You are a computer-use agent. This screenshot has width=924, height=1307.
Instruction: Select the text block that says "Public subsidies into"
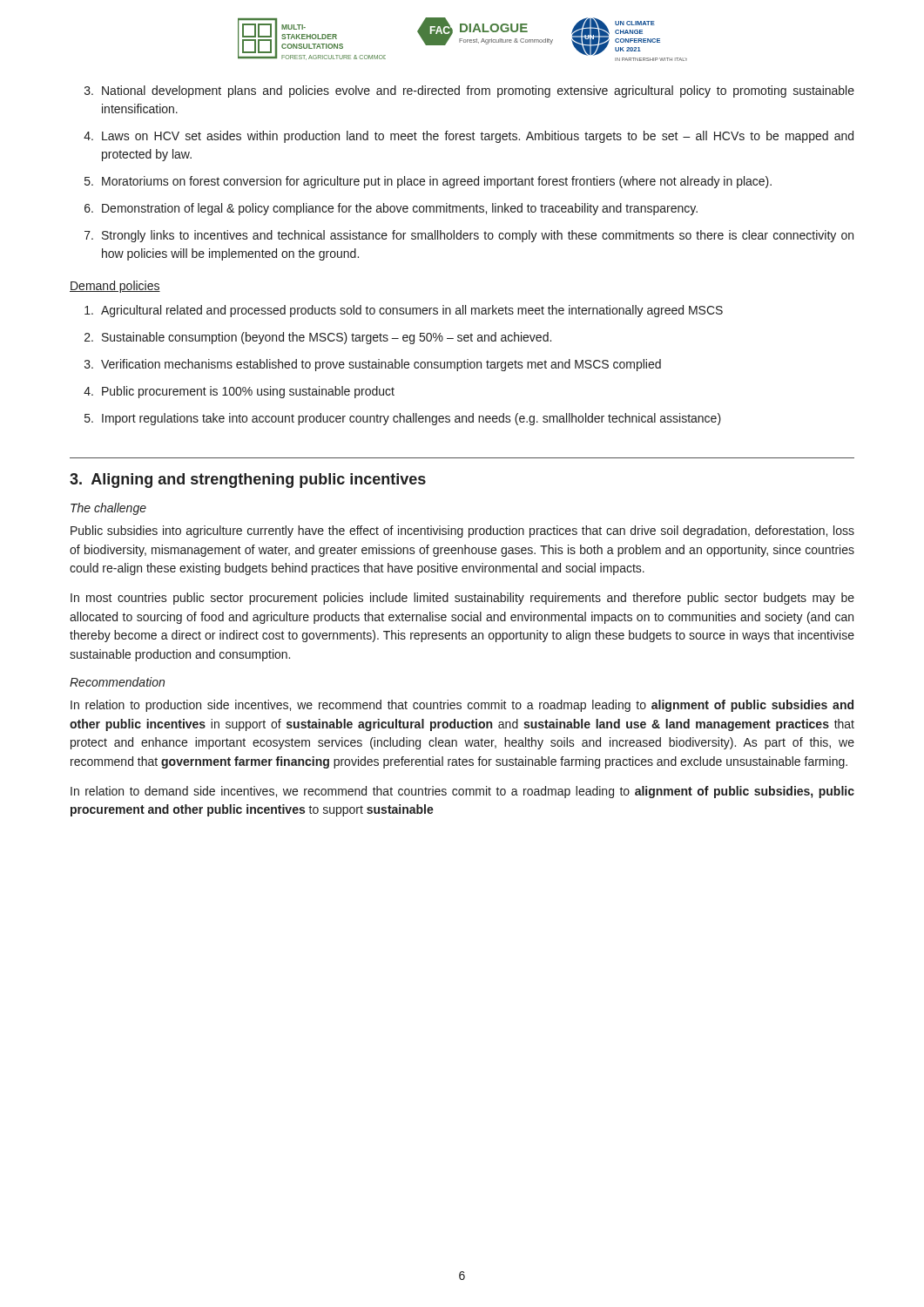[x=462, y=550]
